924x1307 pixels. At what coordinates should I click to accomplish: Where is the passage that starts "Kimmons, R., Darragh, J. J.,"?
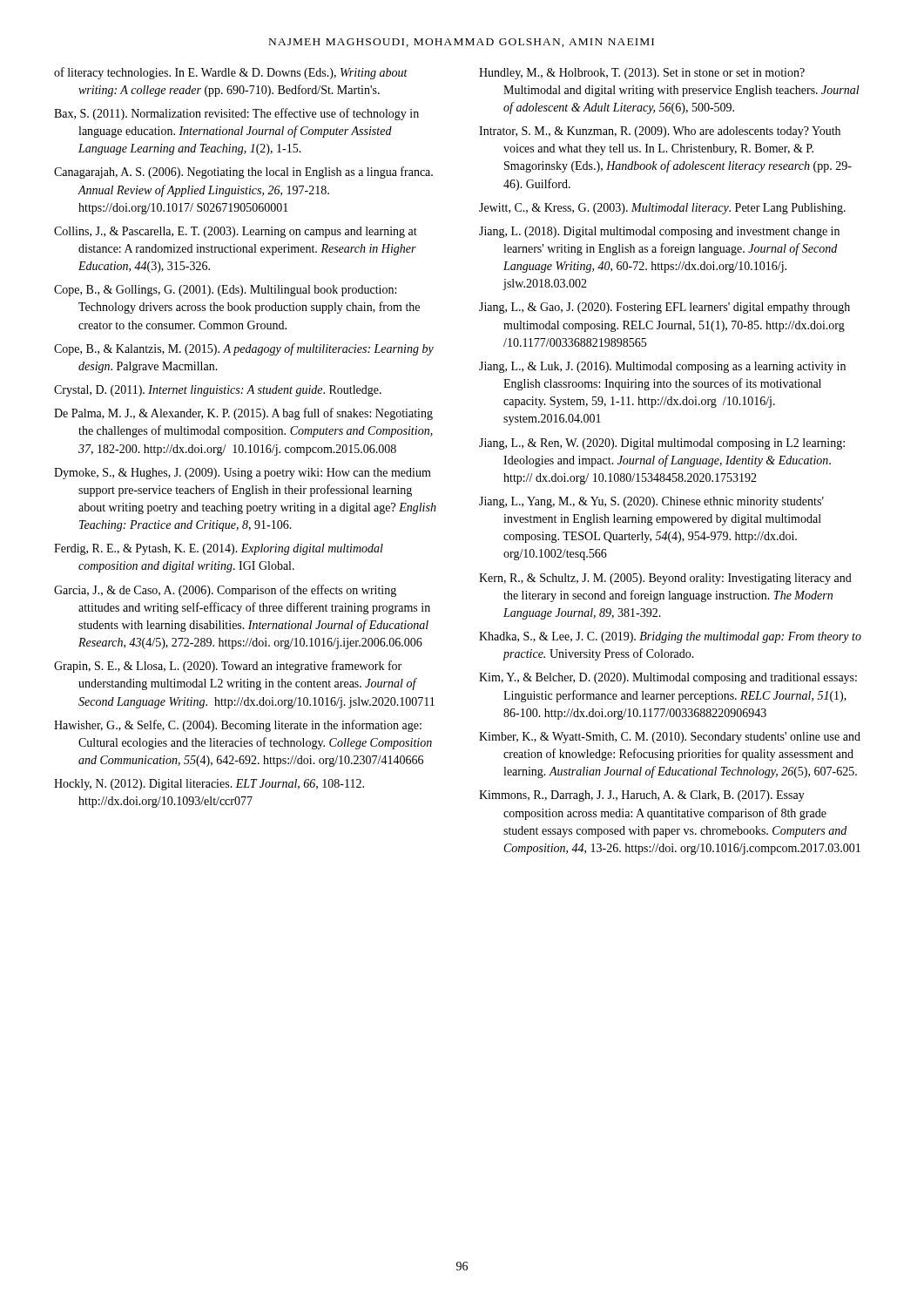point(670,822)
